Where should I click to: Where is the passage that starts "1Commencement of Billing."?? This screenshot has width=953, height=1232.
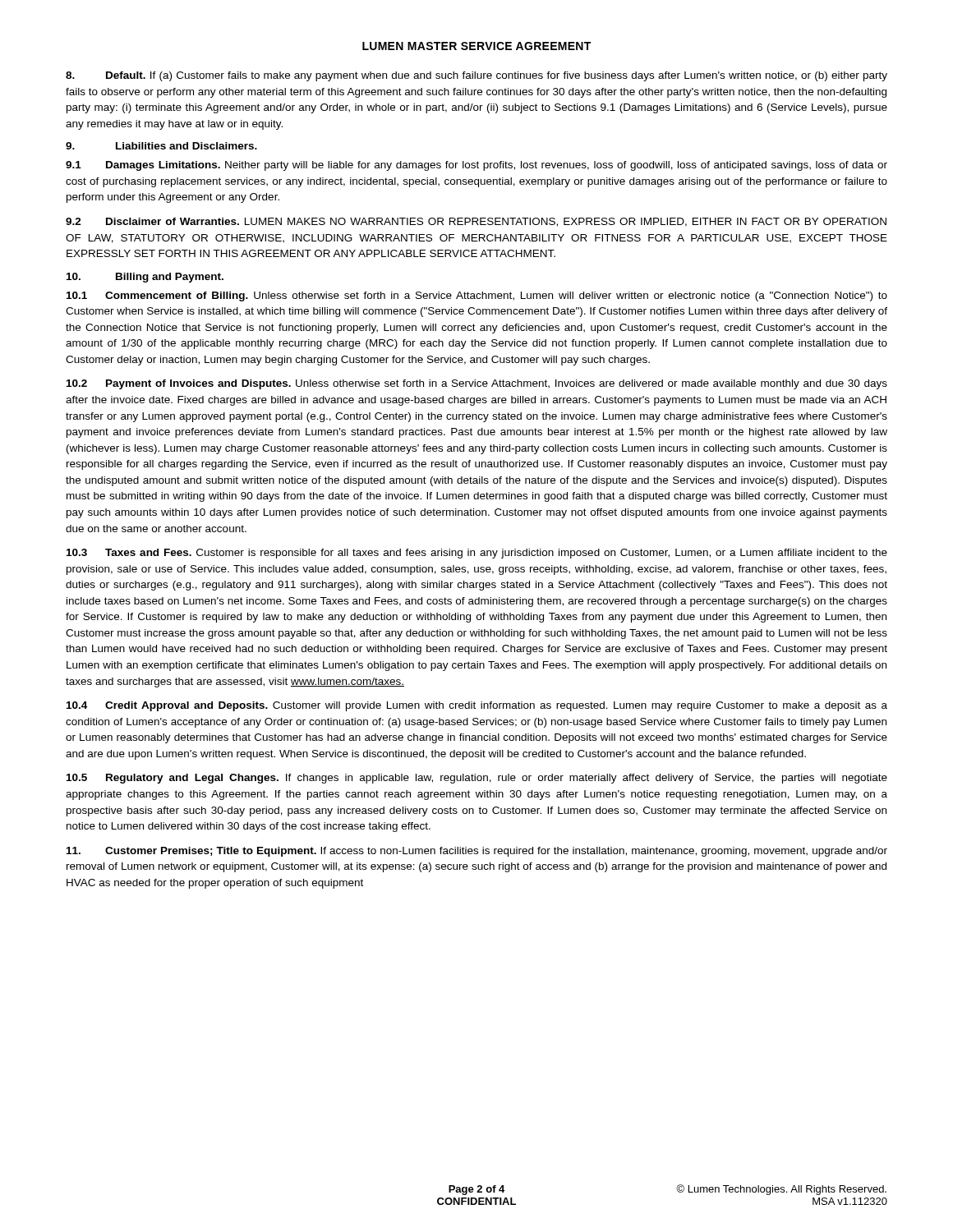pyautogui.click(x=476, y=326)
